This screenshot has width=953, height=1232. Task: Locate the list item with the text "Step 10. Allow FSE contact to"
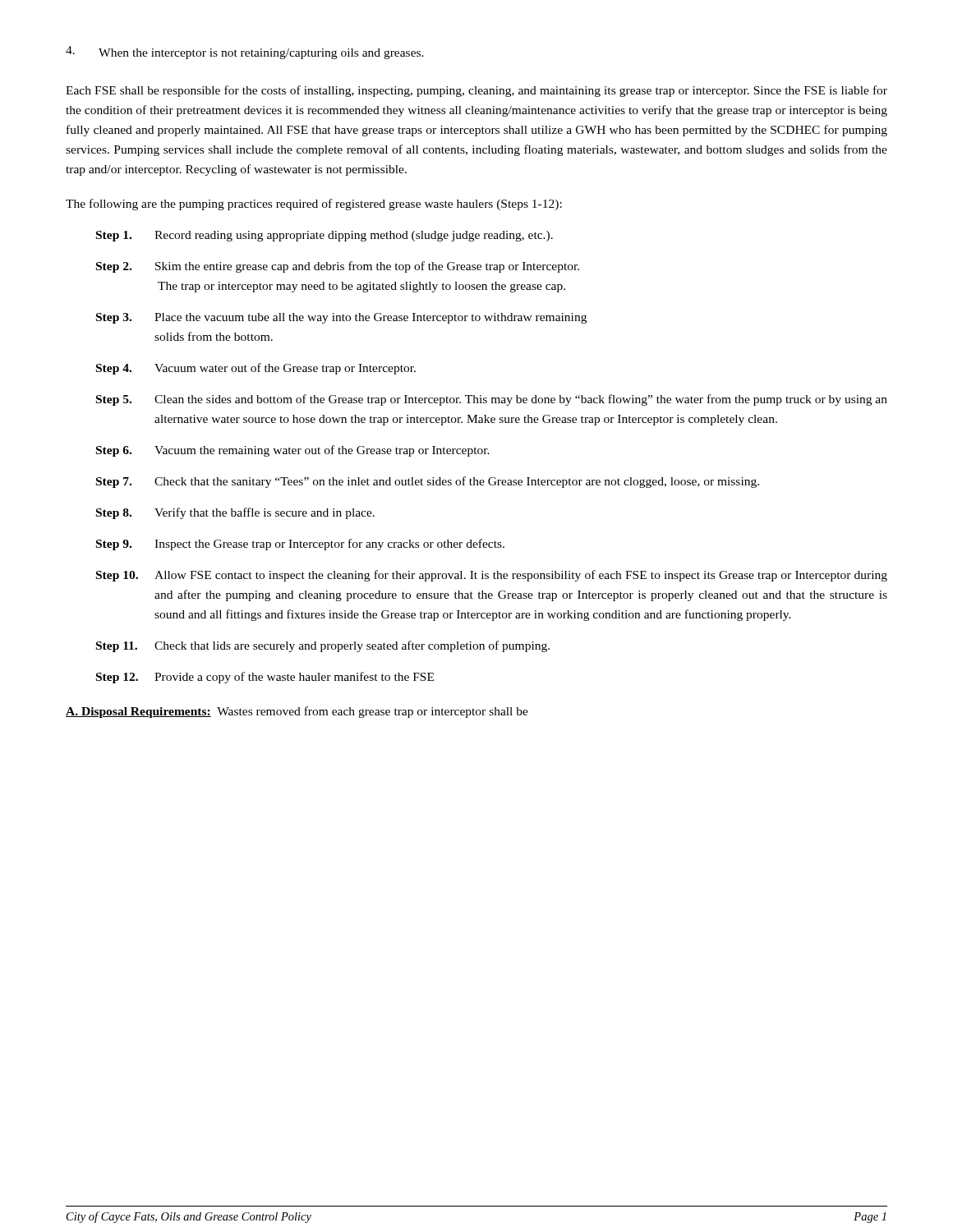tap(491, 595)
